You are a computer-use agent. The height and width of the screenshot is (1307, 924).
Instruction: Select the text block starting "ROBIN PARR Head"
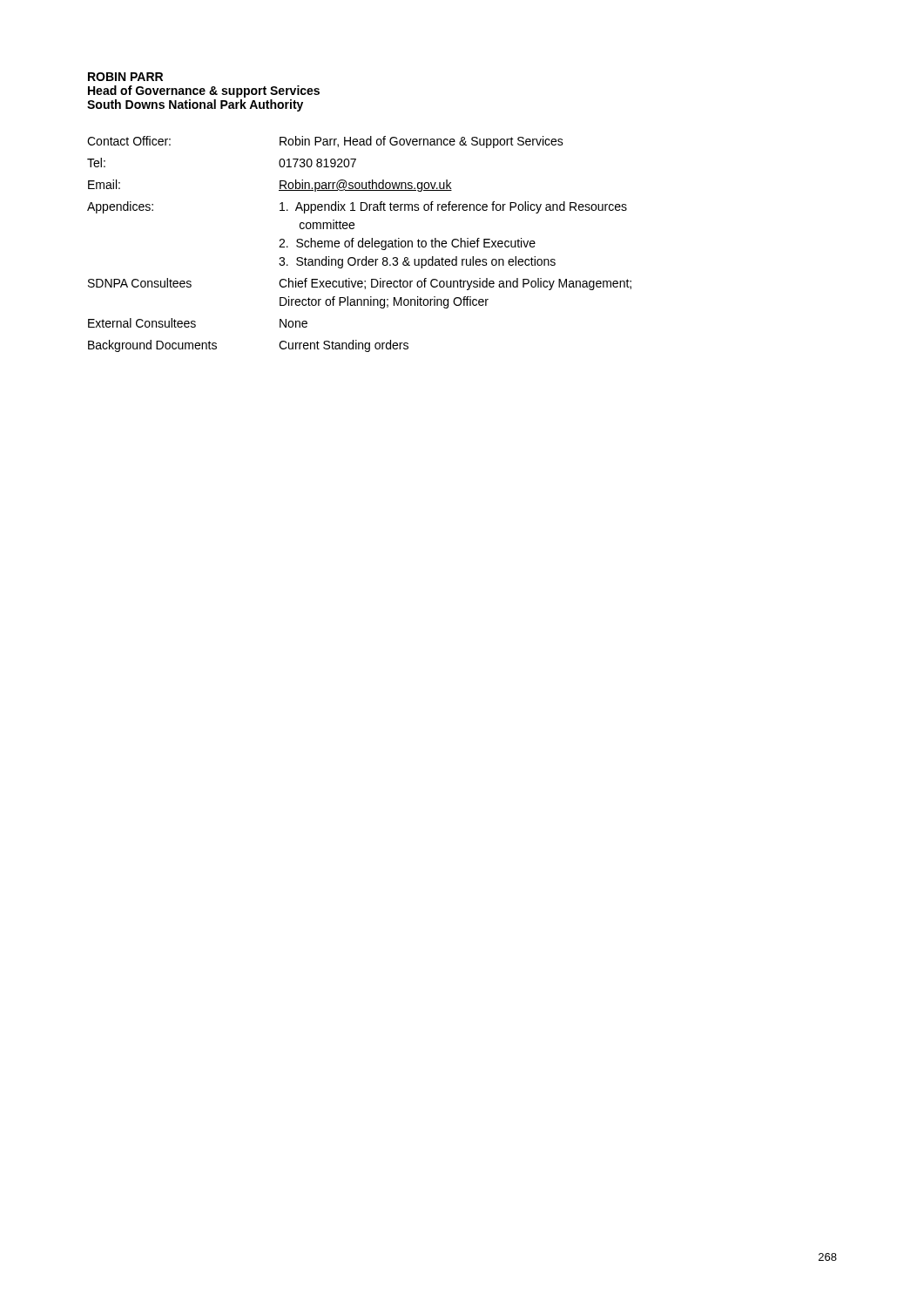(204, 91)
